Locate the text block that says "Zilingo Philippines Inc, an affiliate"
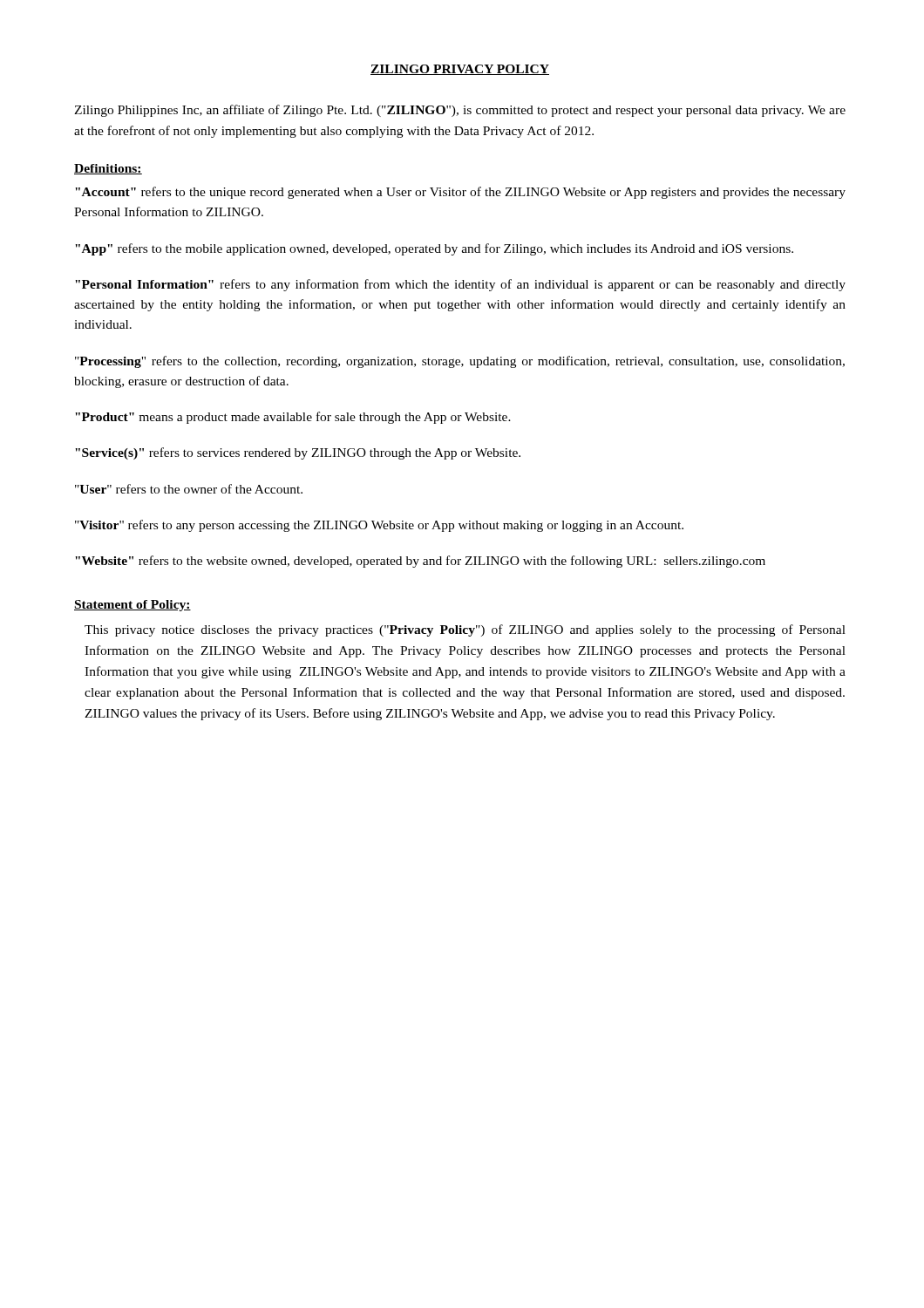This screenshot has height=1308, width=924. coord(460,120)
